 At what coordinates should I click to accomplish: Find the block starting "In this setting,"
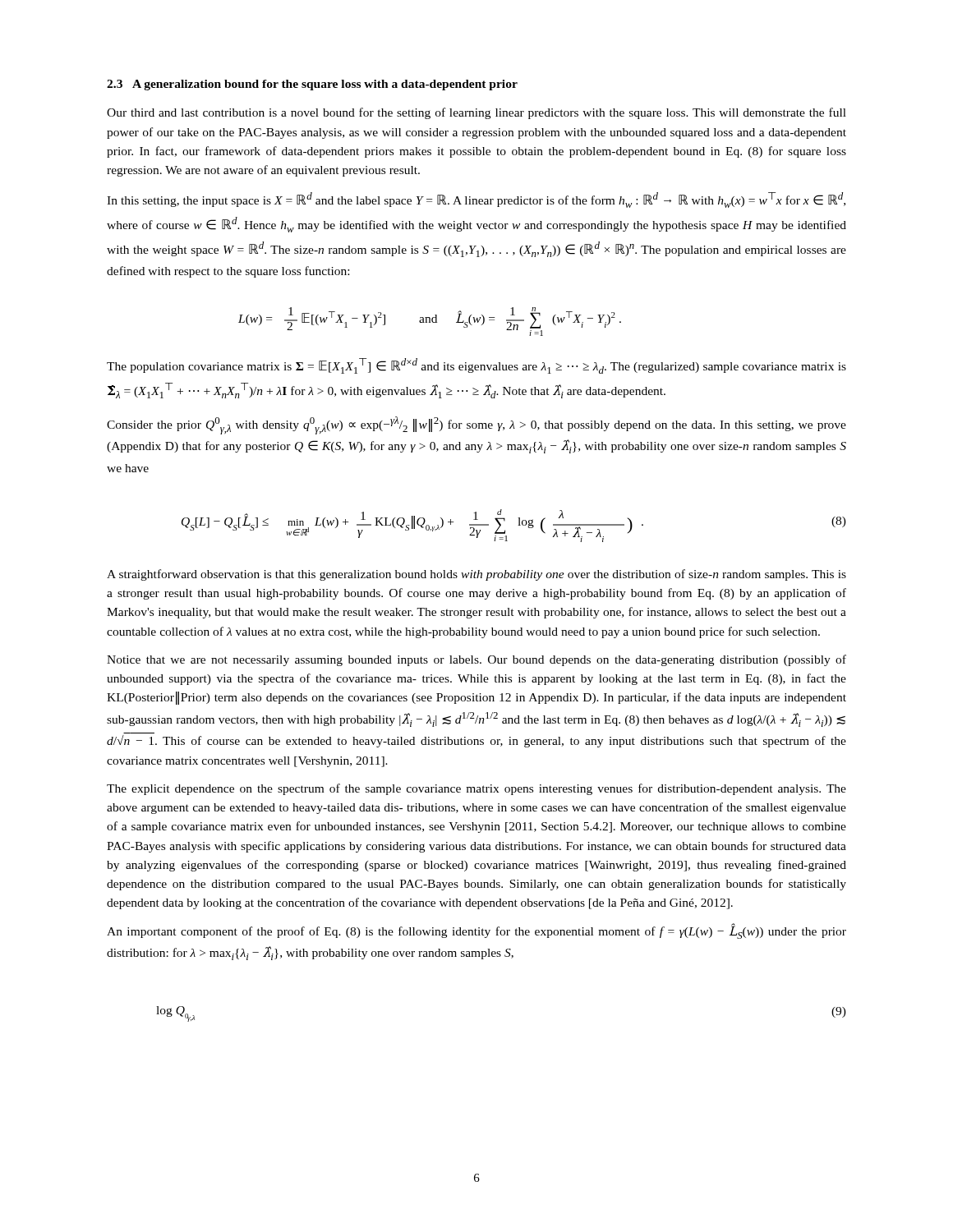click(476, 234)
